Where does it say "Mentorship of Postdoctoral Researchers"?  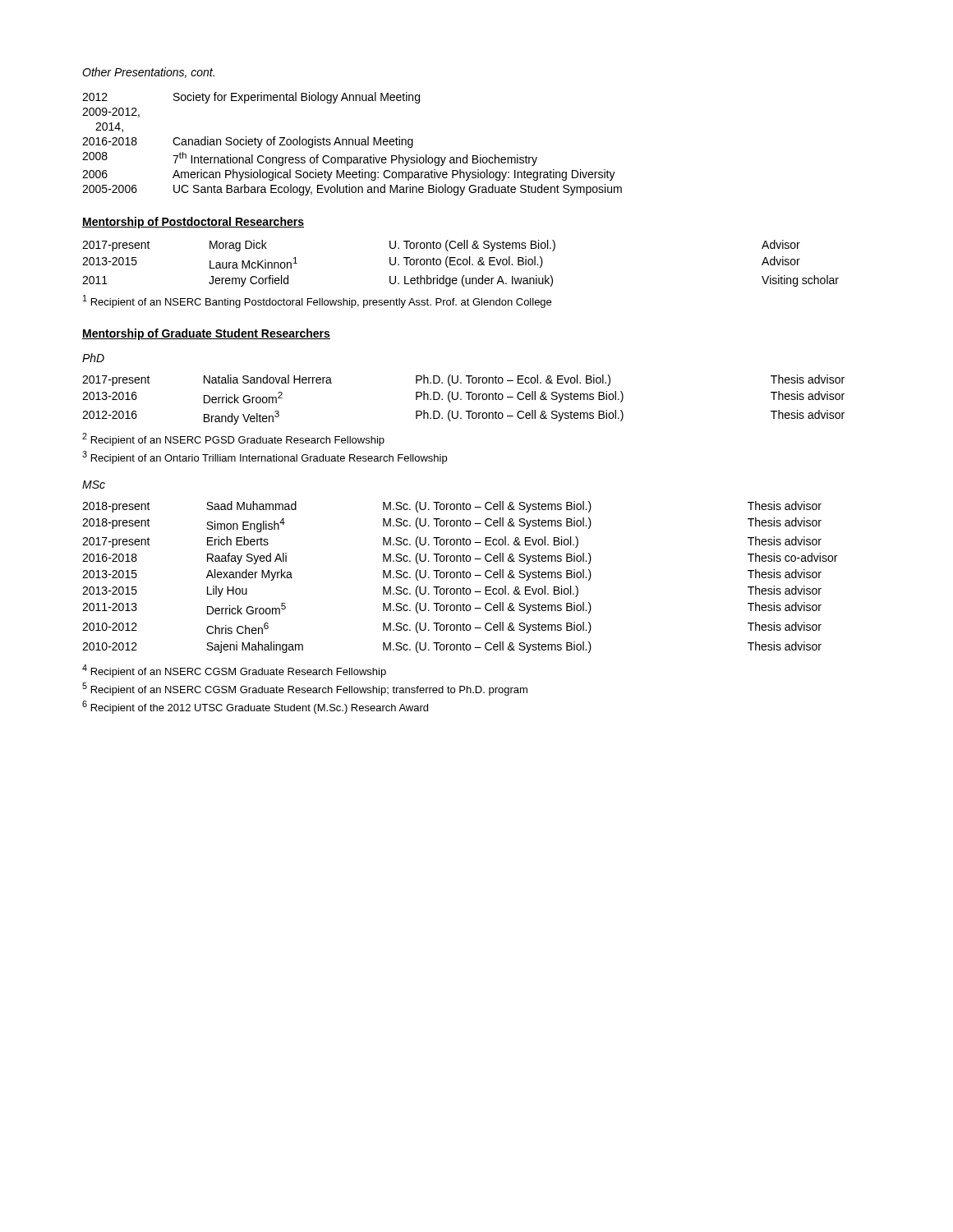(x=193, y=221)
